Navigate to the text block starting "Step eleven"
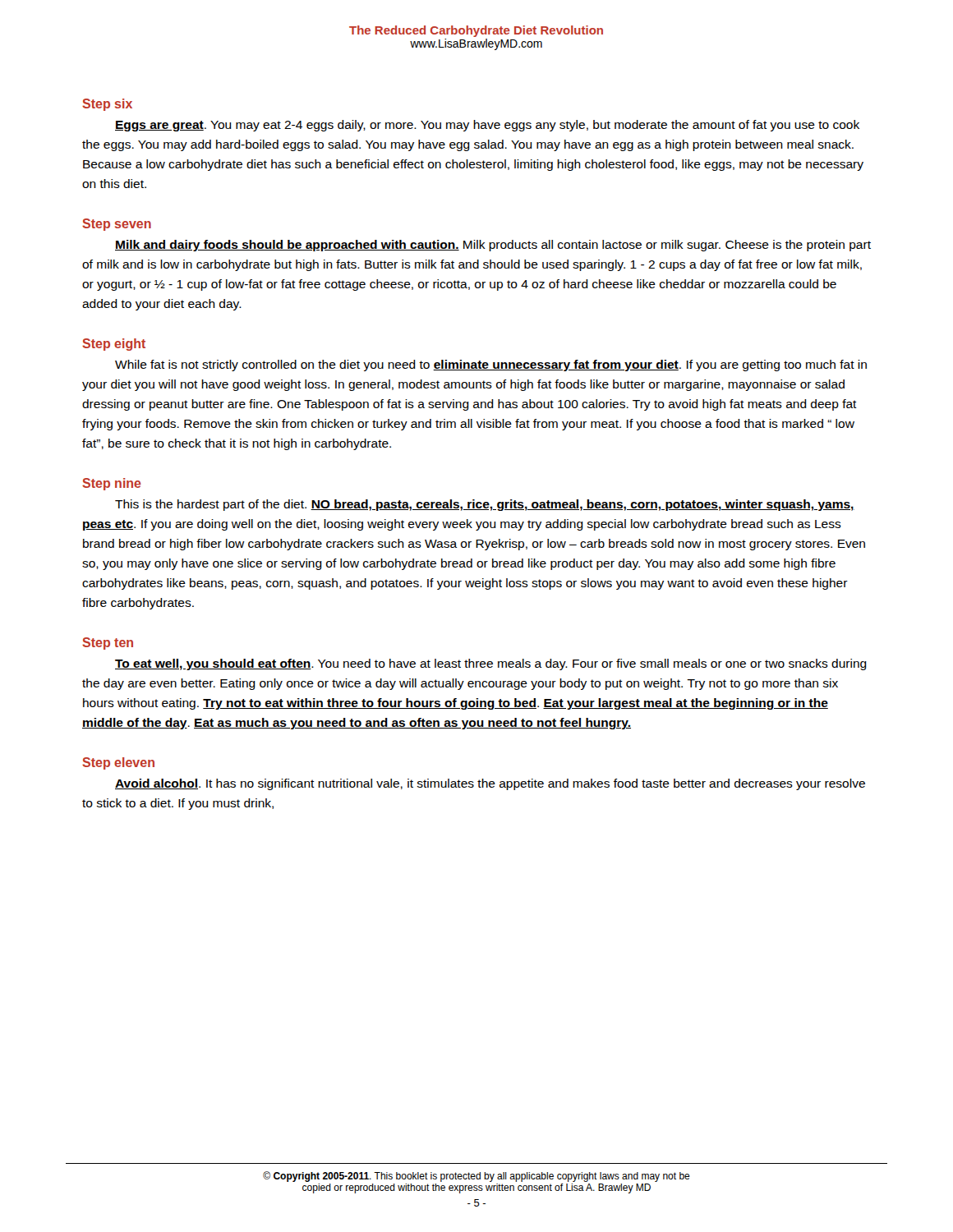This screenshot has width=953, height=1232. click(x=119, y=763)
